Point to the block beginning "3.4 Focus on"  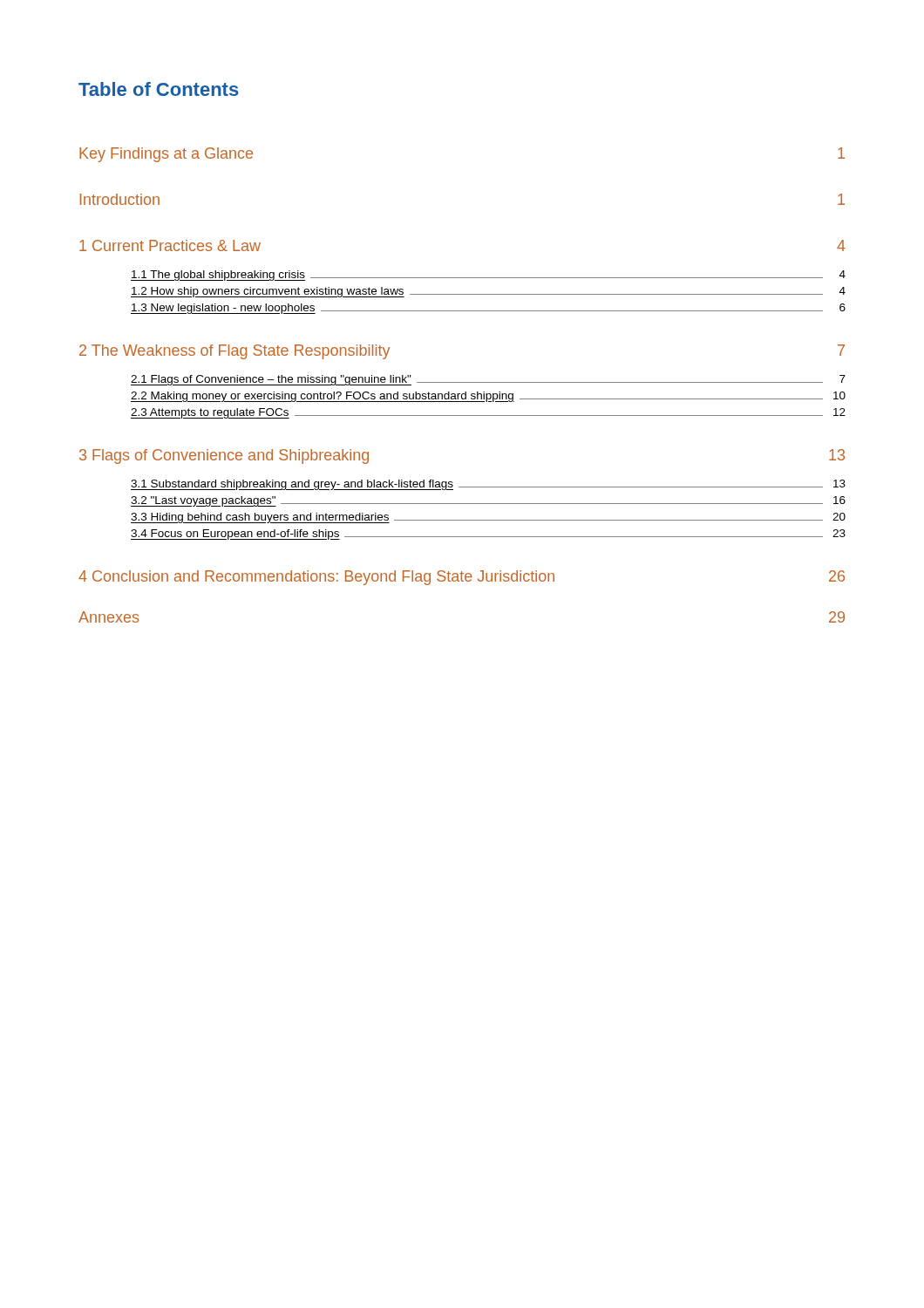click(x=488, y=533)
